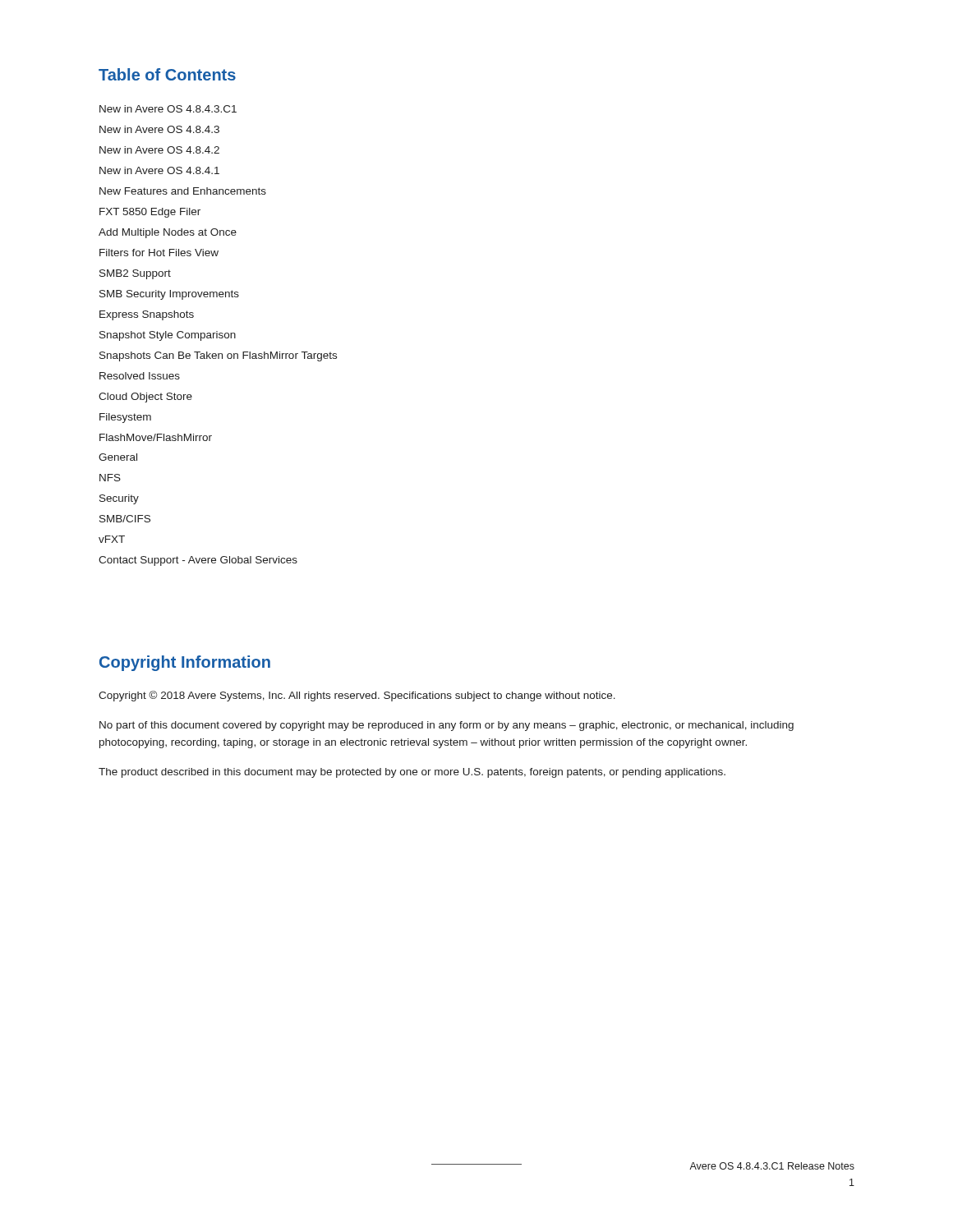Click on the list item that says "SMB2 Support"

(x=135, y=273)
